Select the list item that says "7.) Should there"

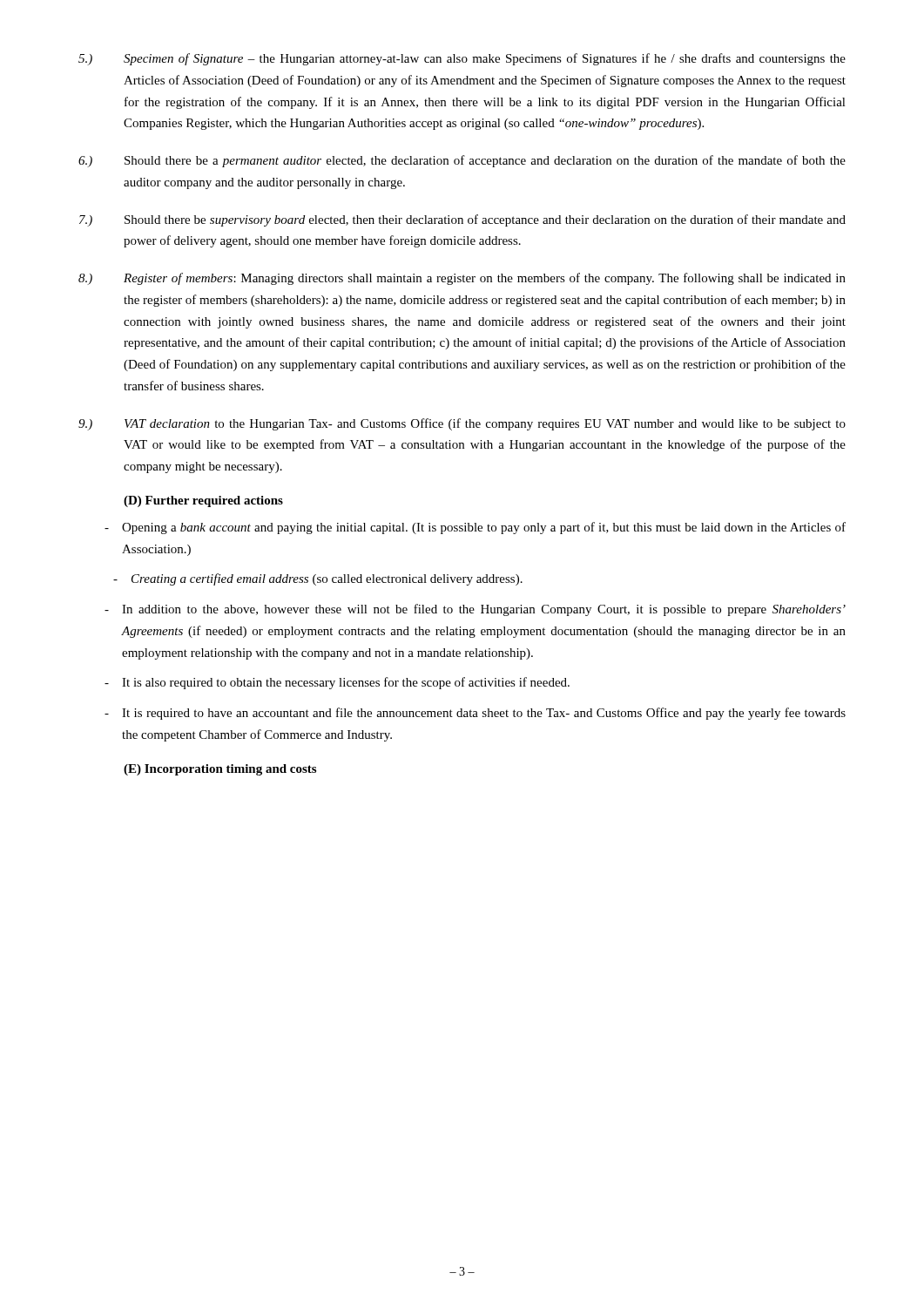(462, 230)
